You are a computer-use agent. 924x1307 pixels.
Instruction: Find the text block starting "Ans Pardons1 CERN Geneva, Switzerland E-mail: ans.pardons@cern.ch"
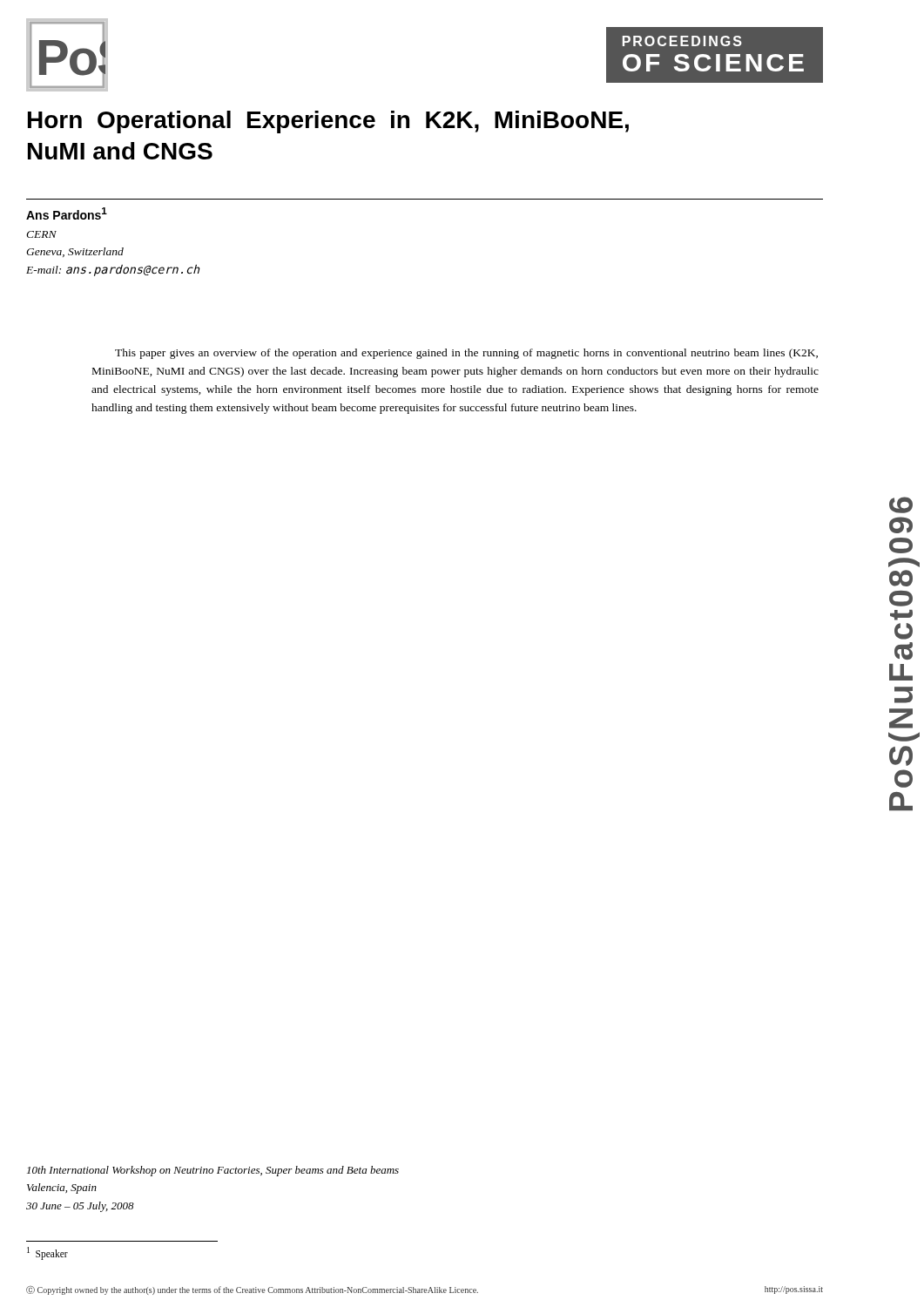click(x=67, y=213)
